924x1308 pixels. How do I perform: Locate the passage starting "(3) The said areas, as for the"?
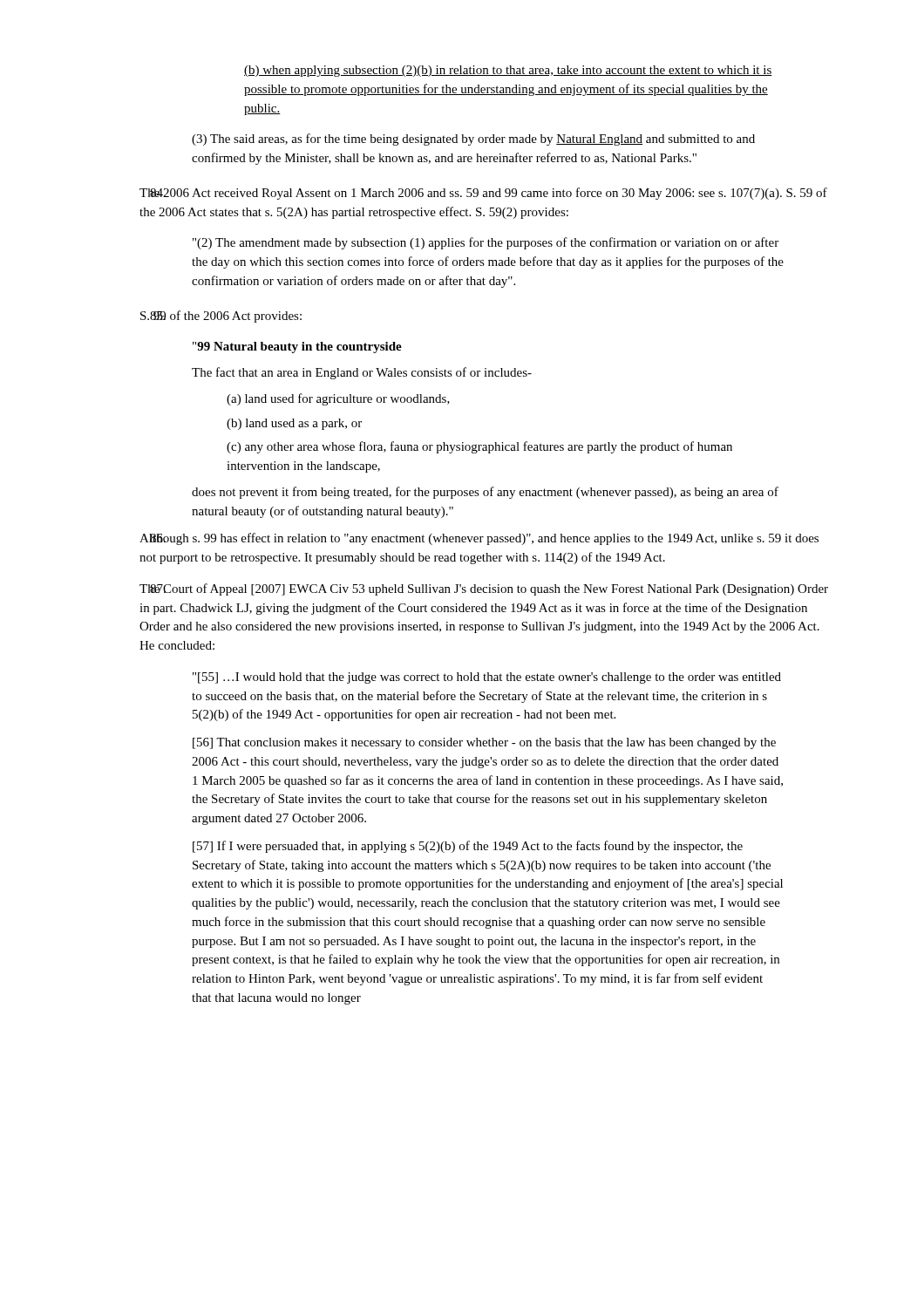473,148
